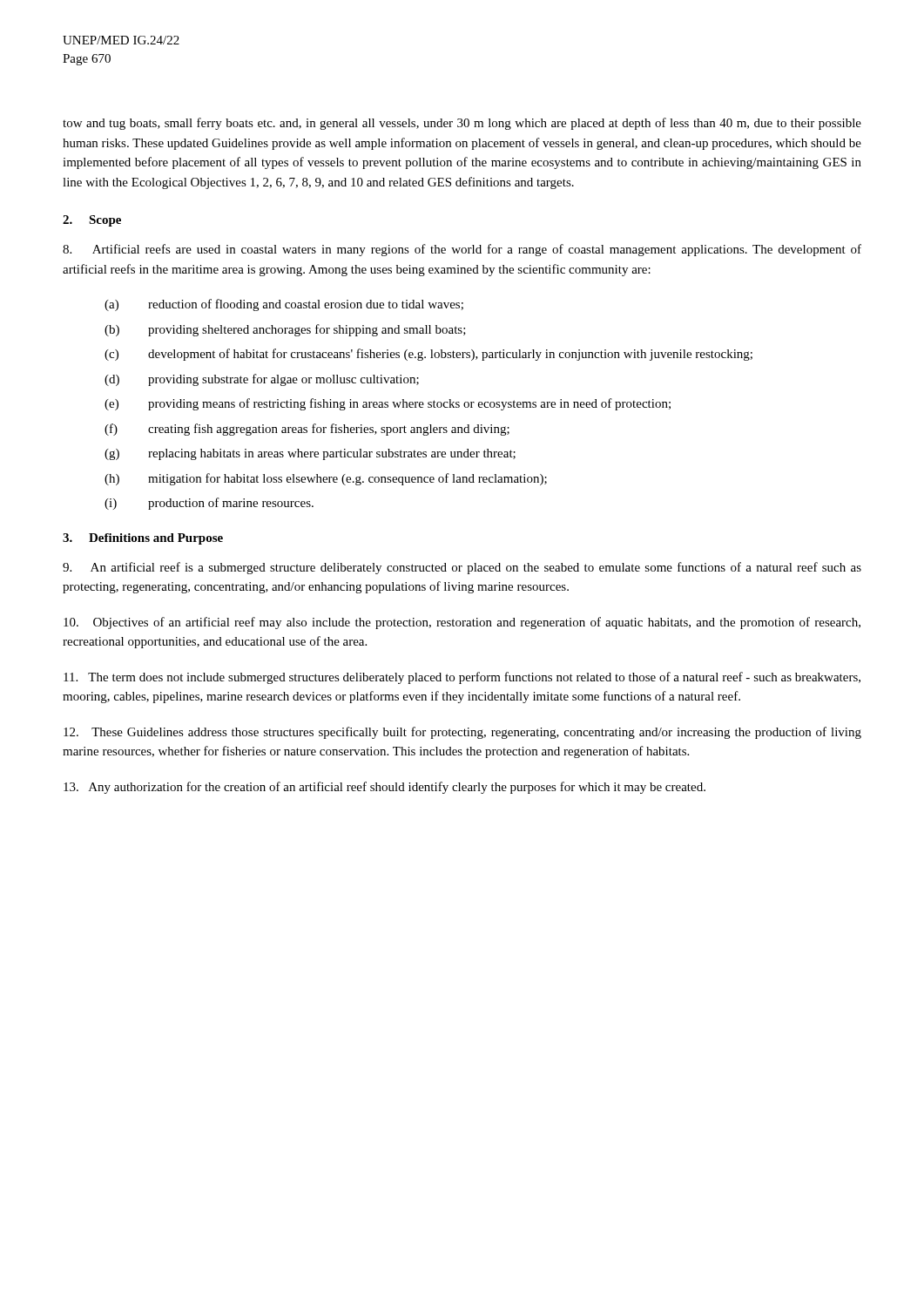
Task: Select the list item that says "(d) providing substrate for algae or"
Action: click(x=262, y=380)
